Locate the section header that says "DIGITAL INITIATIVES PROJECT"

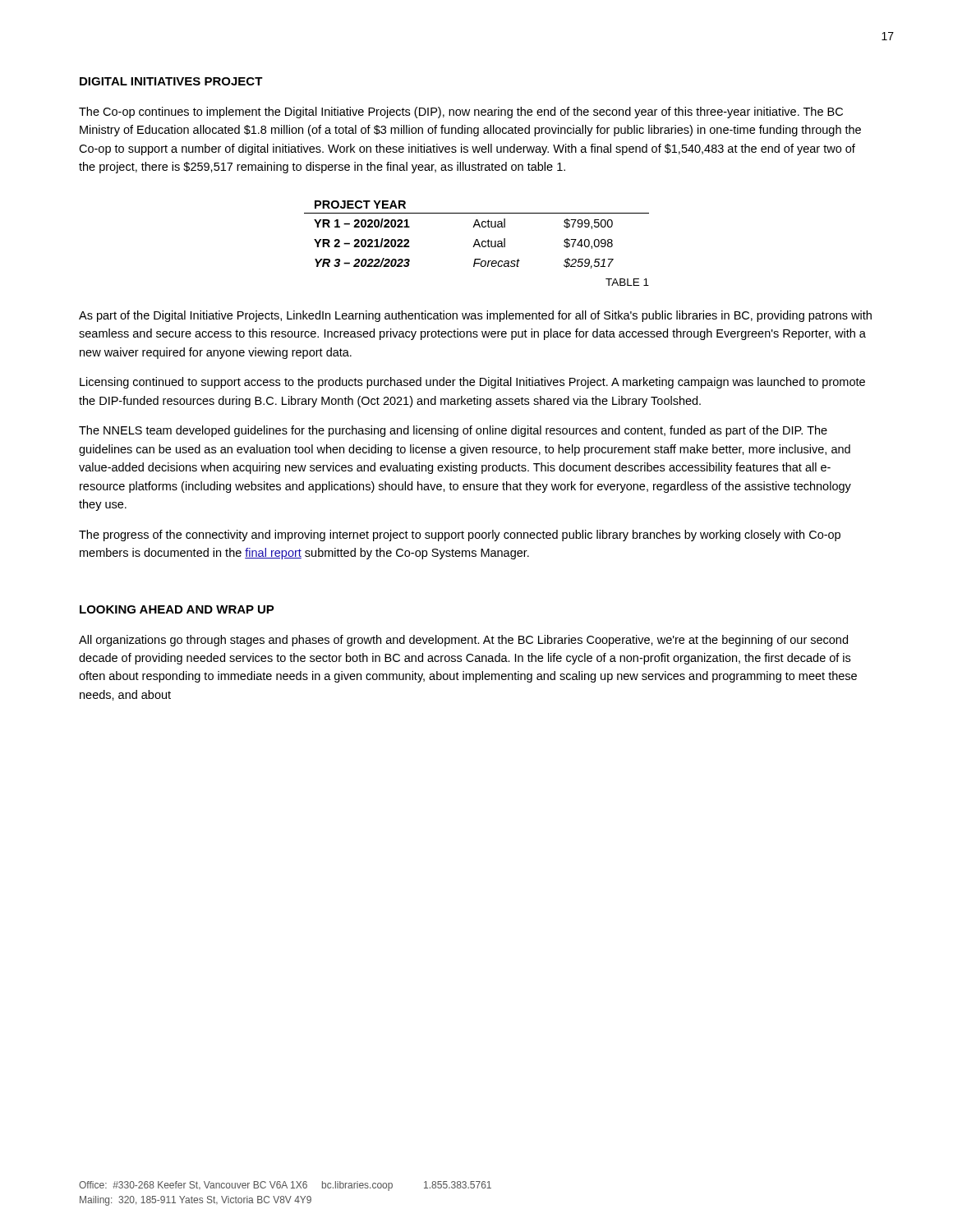[x=171, y=81]
